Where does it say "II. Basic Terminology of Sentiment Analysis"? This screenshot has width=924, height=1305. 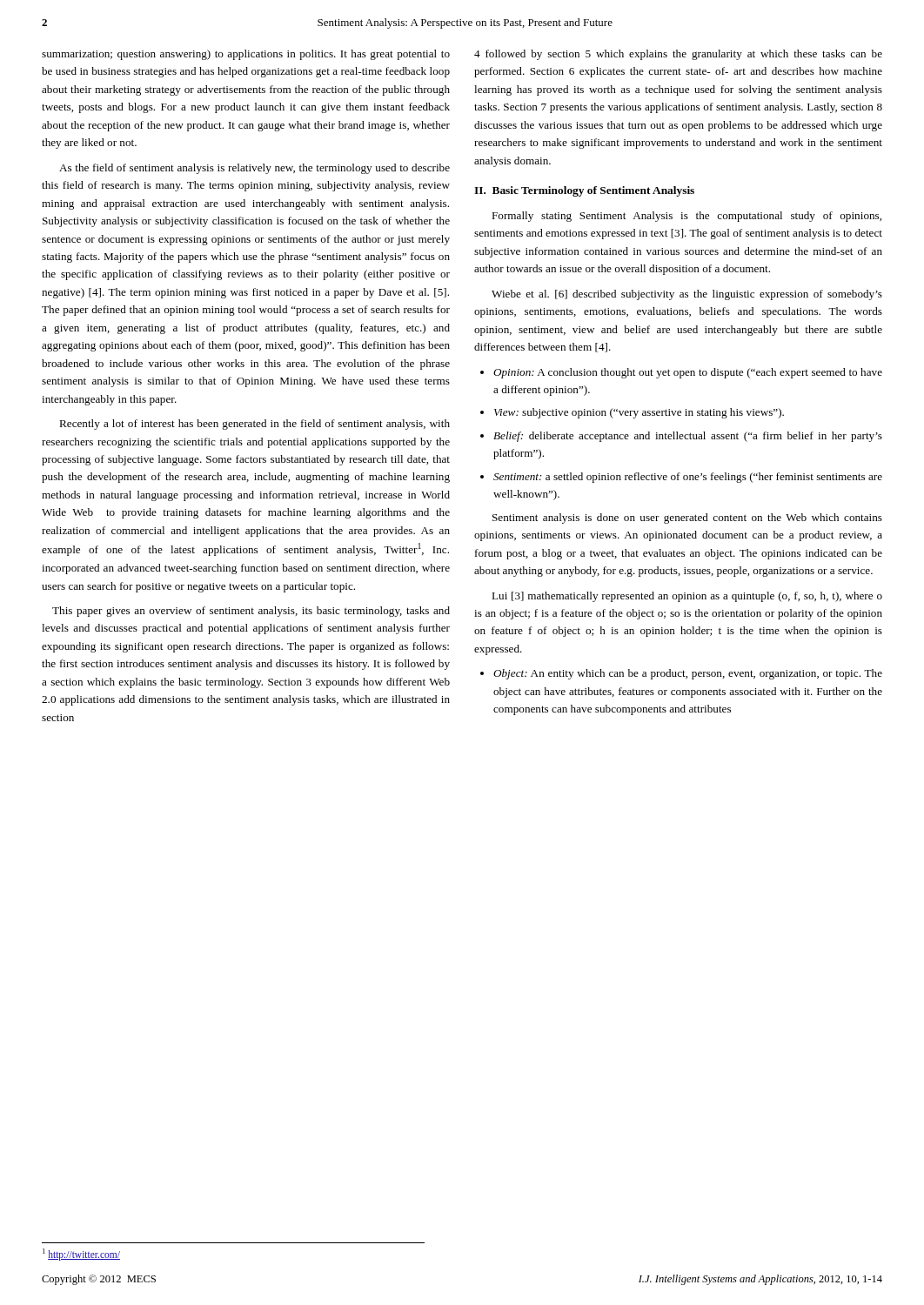(678, 191)
